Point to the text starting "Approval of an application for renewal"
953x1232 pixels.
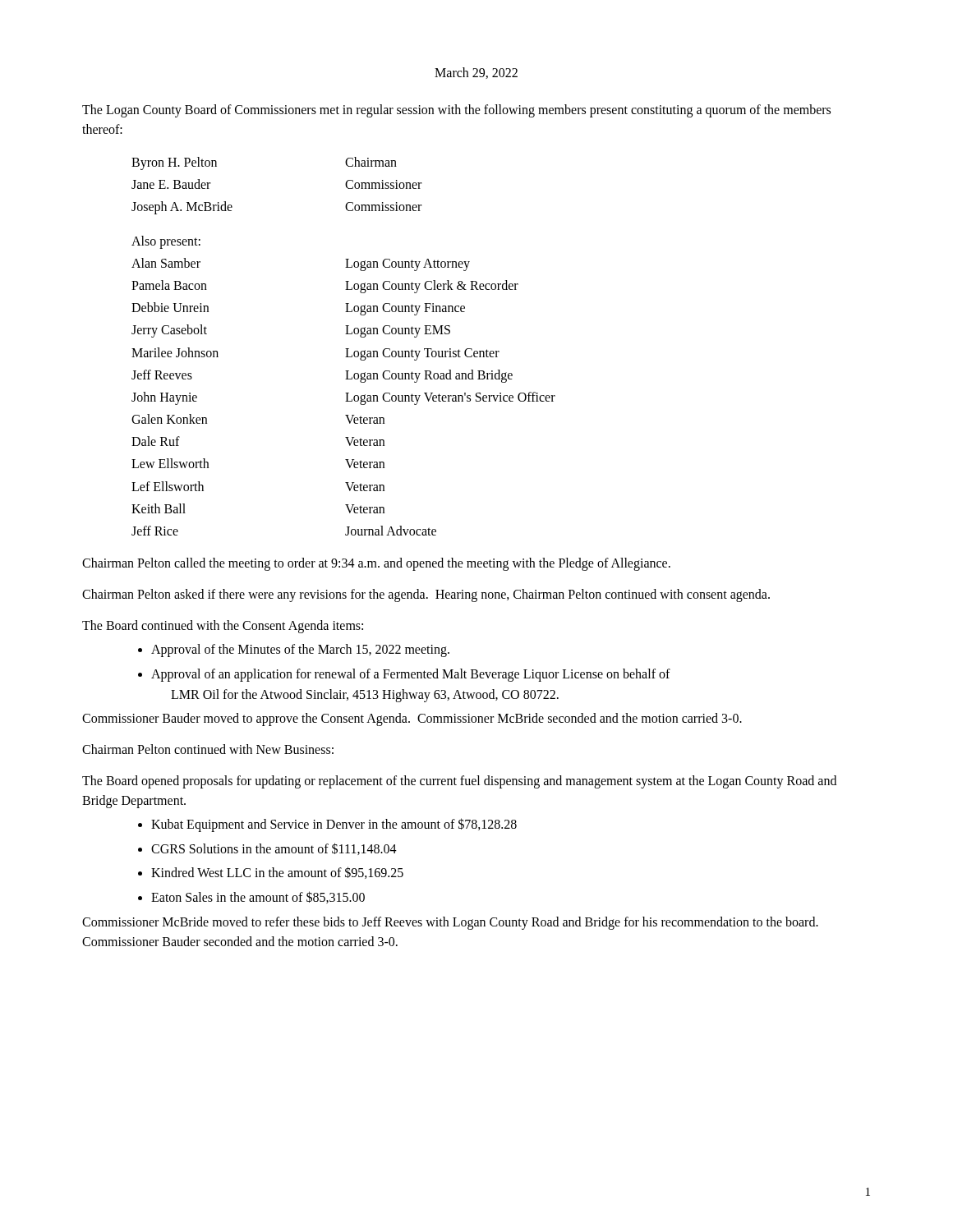[x=411, y=684]
